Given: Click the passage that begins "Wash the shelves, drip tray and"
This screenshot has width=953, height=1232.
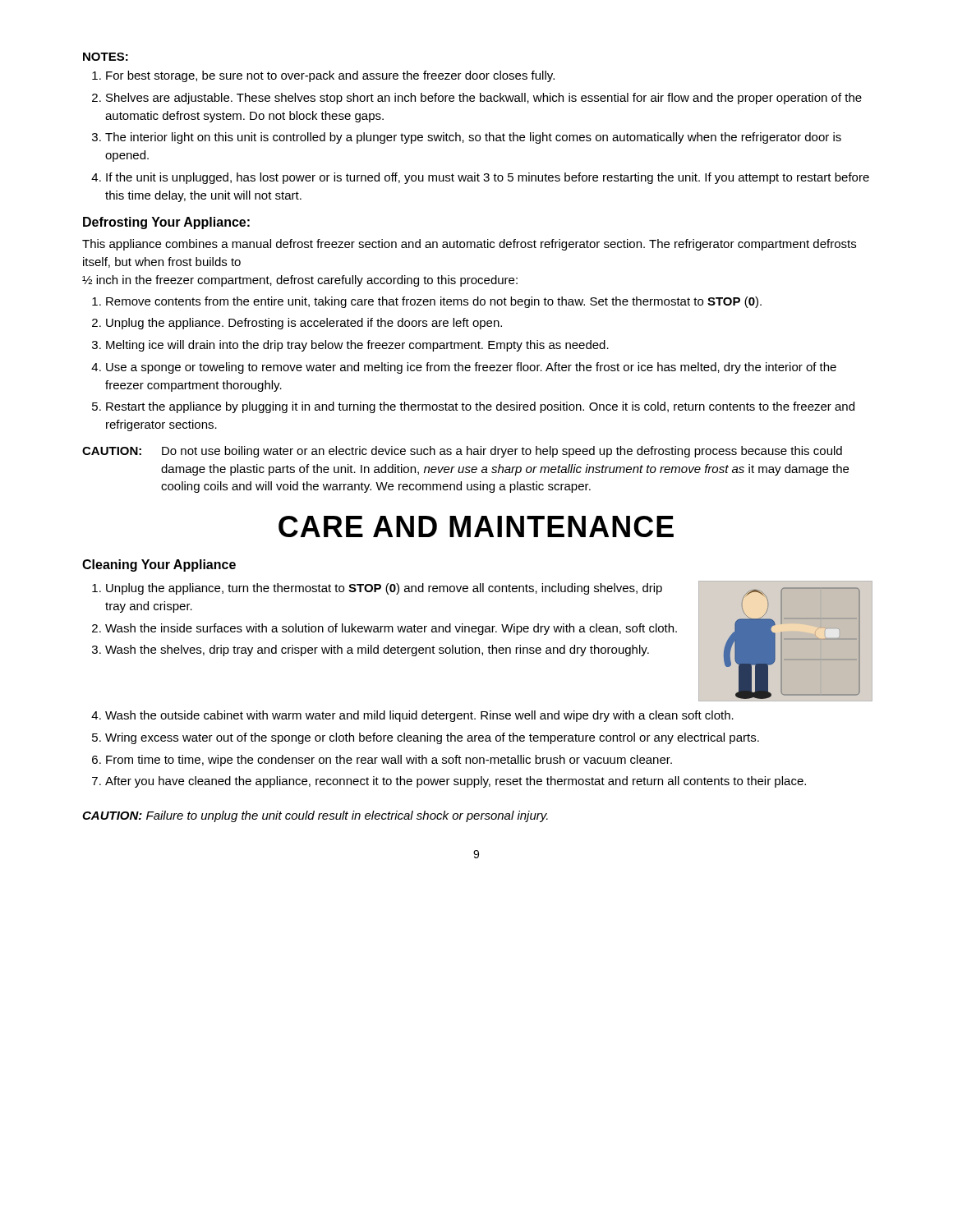Looking at the screenshot, I should [377, 649].
